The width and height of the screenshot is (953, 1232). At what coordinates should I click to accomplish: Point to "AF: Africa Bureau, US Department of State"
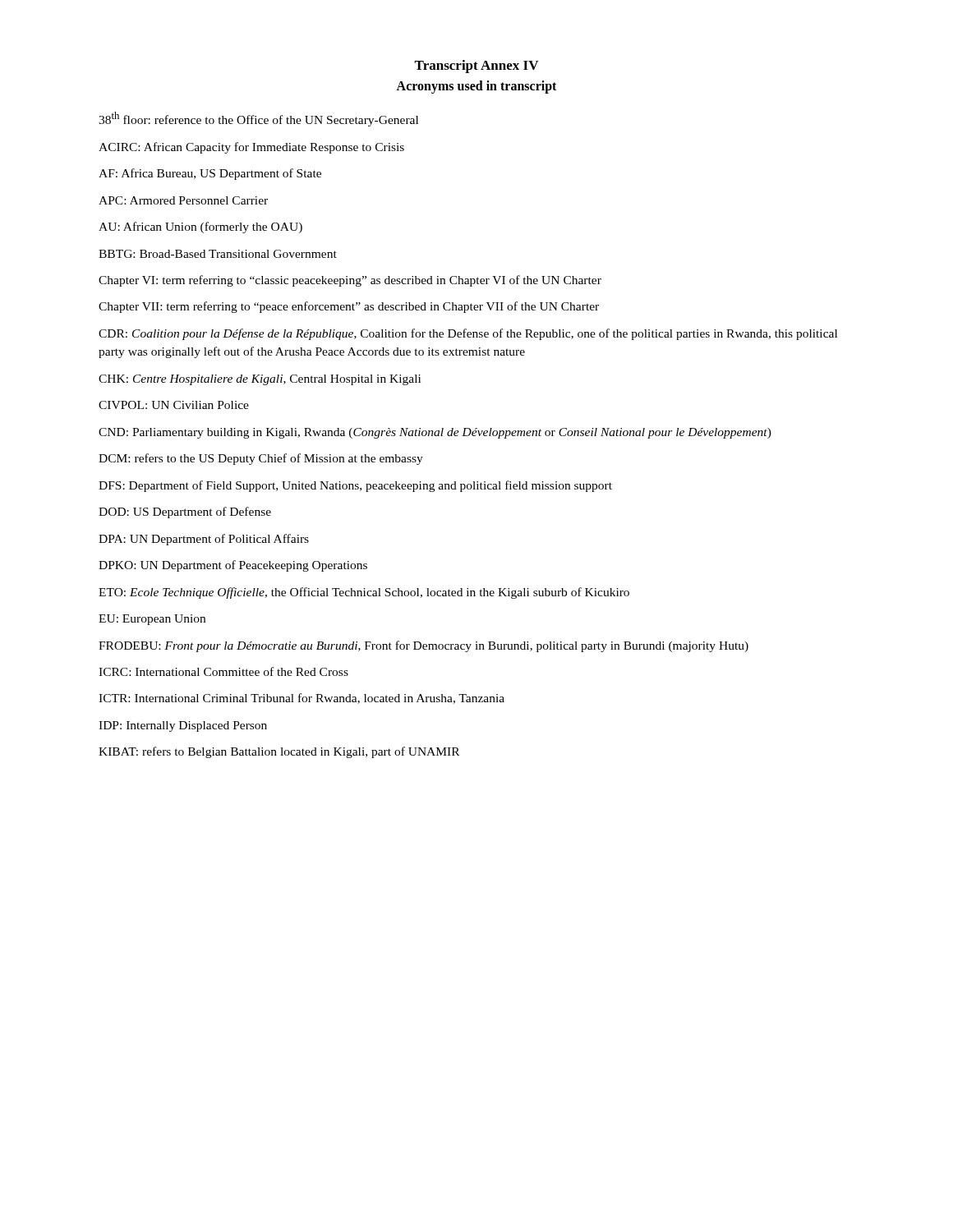[x=210, y=173]
